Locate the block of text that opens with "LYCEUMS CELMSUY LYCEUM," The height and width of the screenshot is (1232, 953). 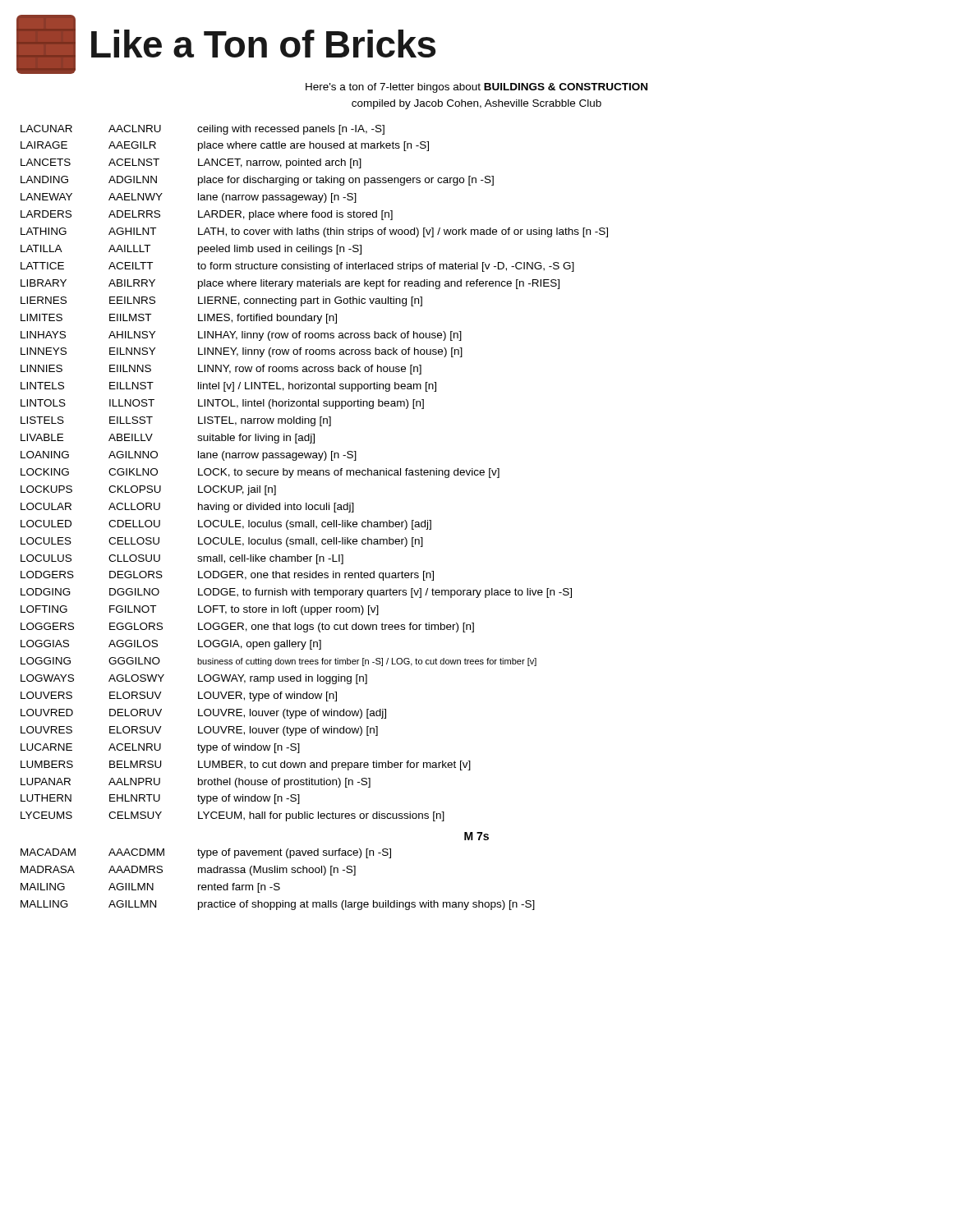click(232, 816)
